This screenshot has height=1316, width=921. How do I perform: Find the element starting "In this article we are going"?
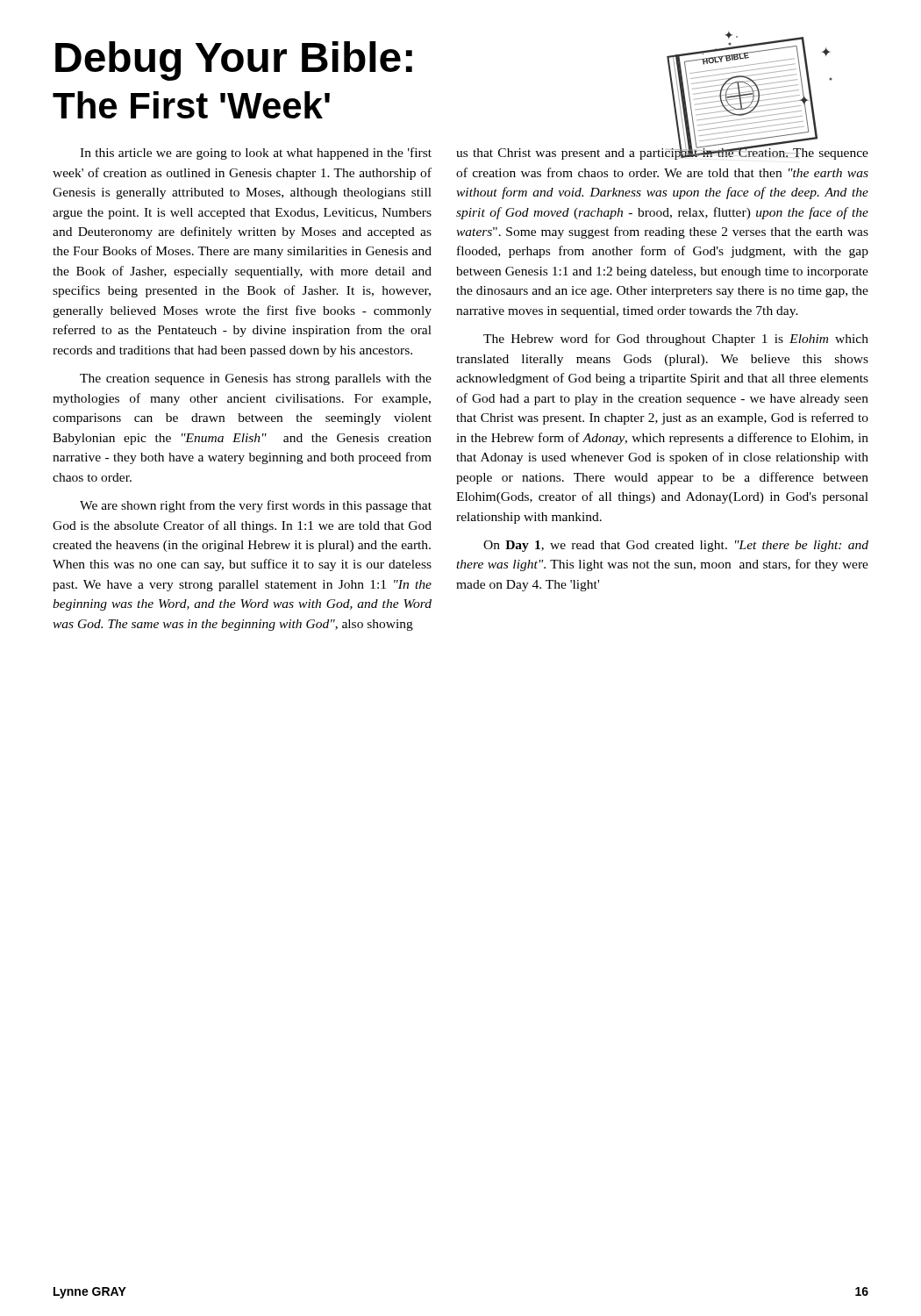[242, 251]
